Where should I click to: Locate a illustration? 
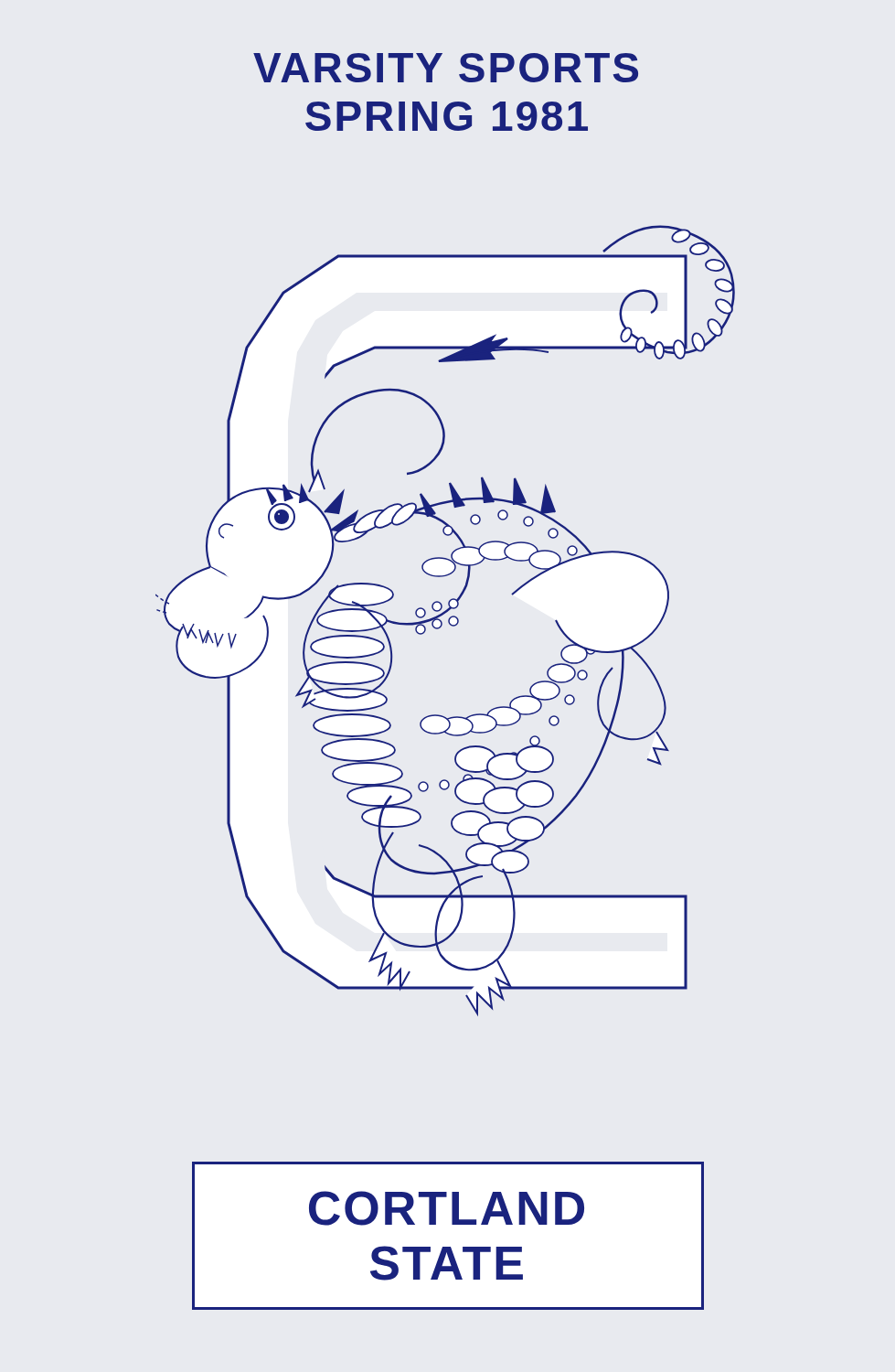(x=448, y=622)
